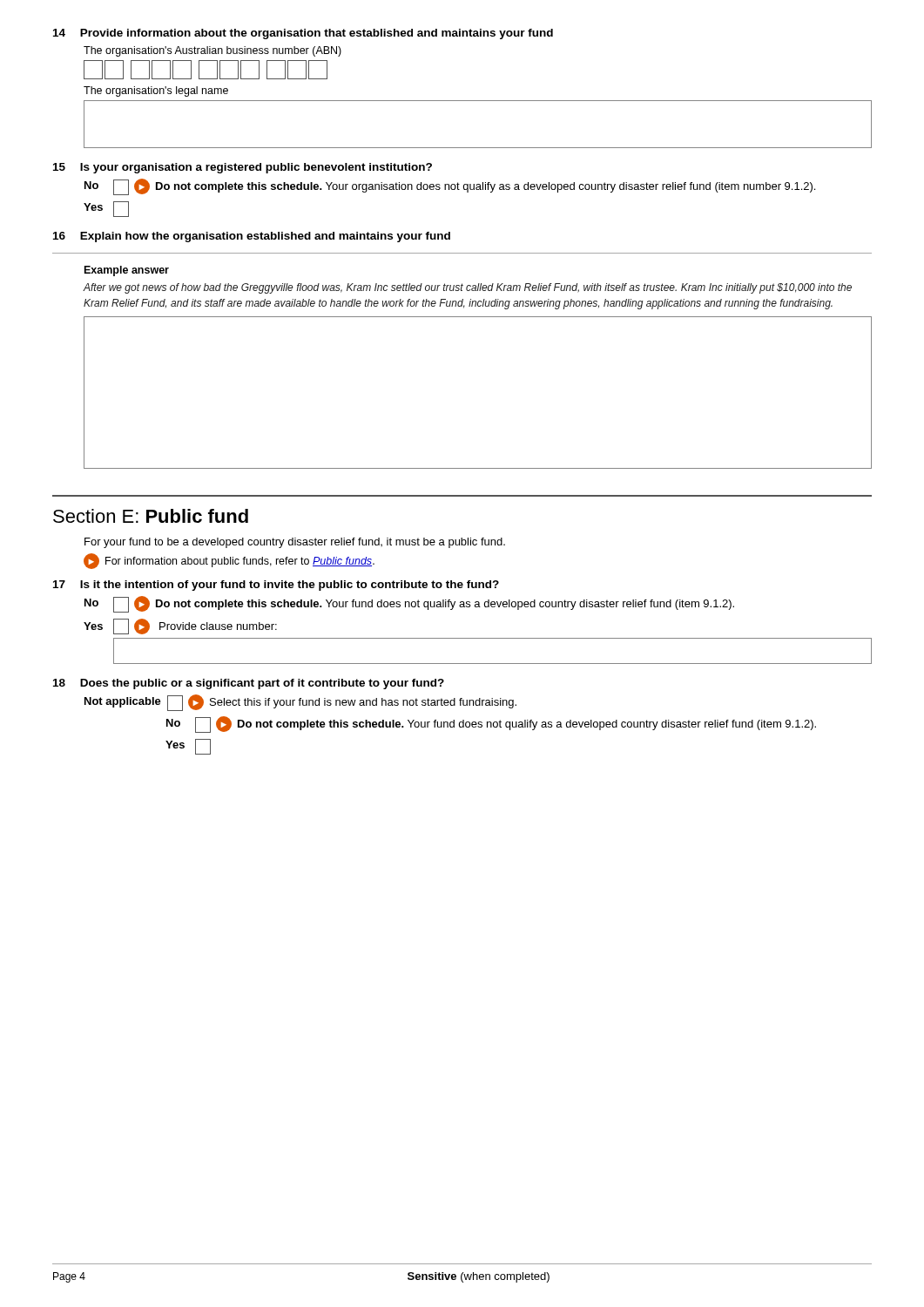
Task: Find the text that reads "Example answer"
Action: pyautogui.click(x=126, y=270)
